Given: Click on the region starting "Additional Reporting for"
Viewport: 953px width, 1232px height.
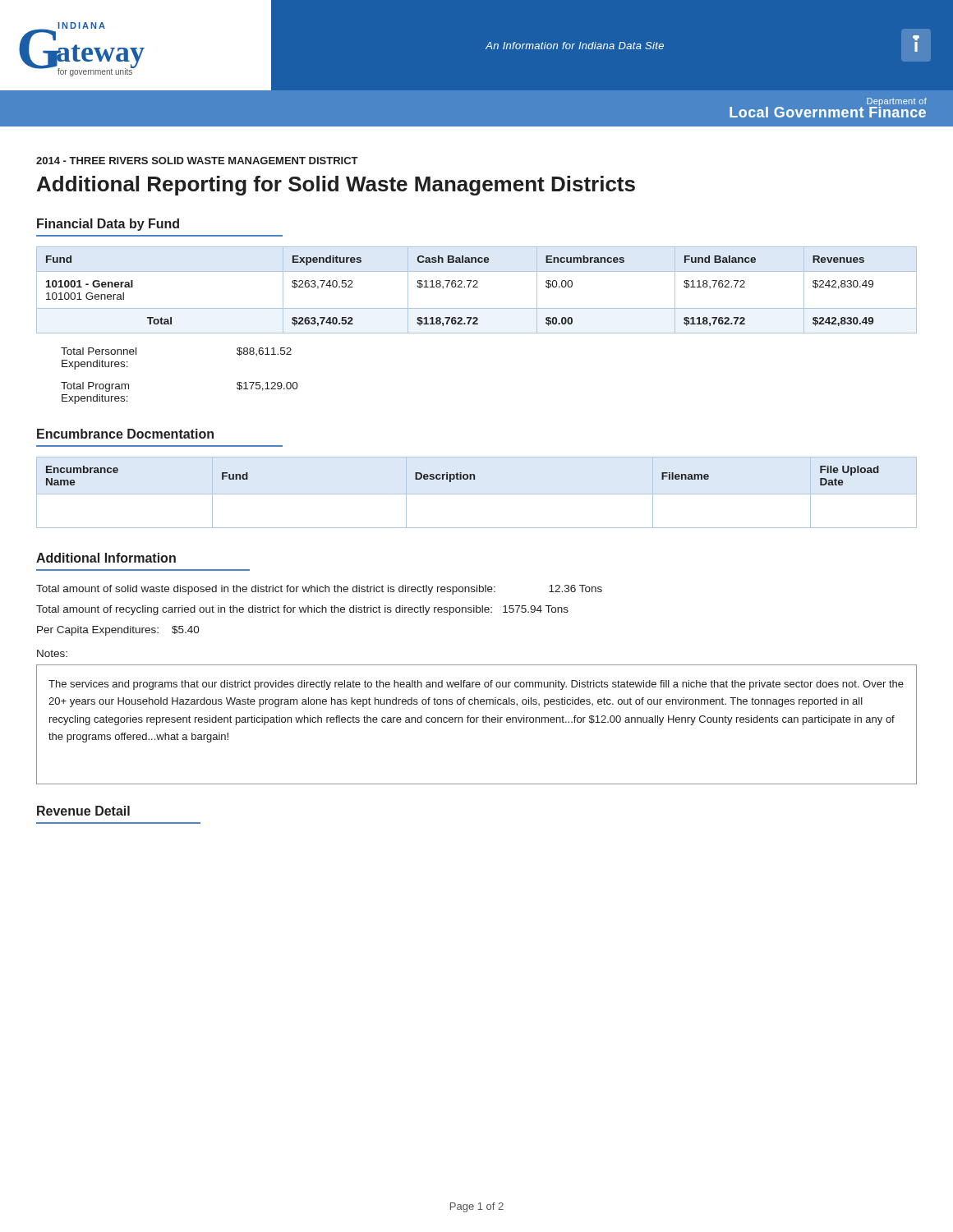Looking at the screenshot, I should click(x=336, y=184).
